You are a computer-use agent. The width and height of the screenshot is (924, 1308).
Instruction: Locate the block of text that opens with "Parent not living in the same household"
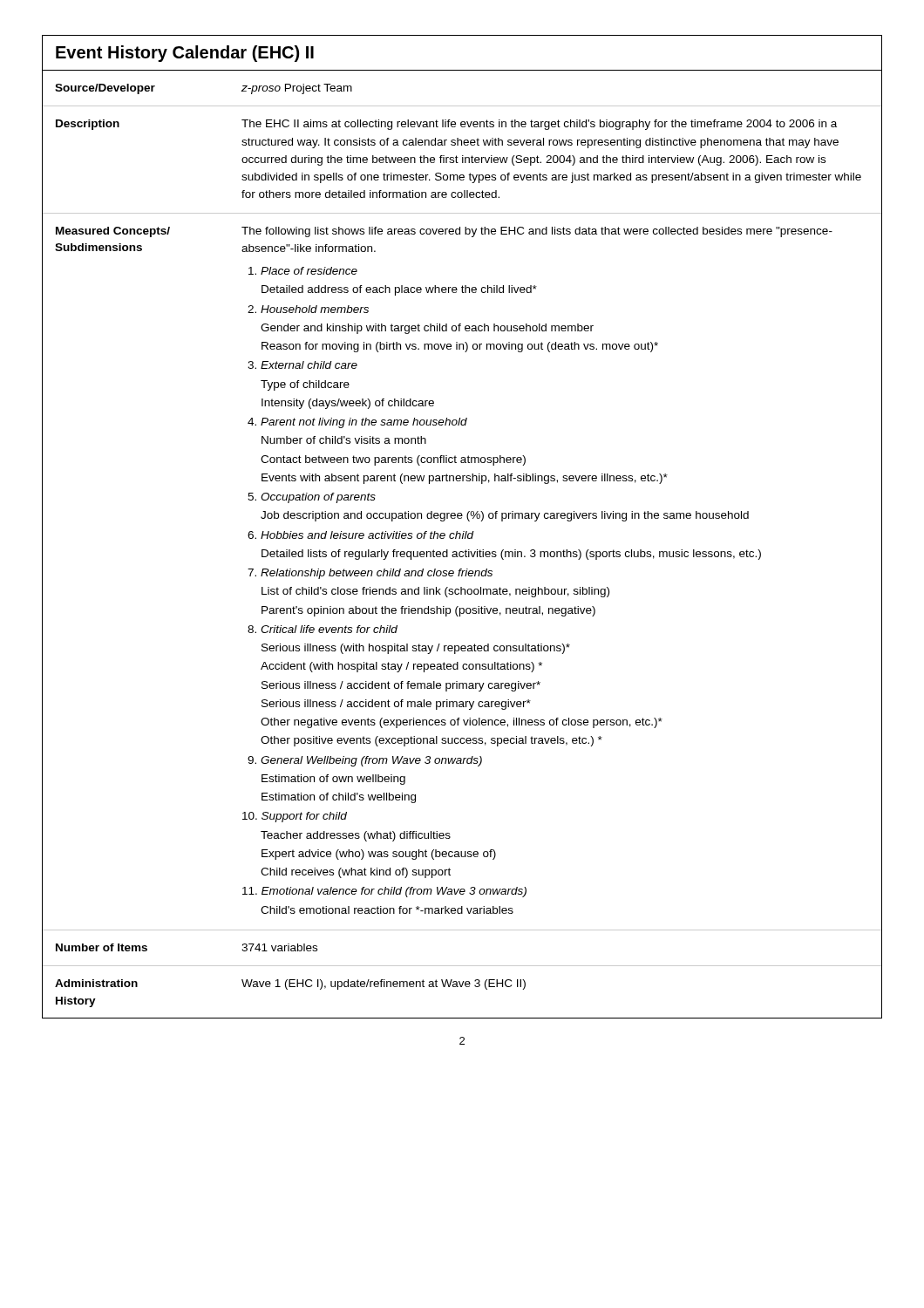click(364, 423)
